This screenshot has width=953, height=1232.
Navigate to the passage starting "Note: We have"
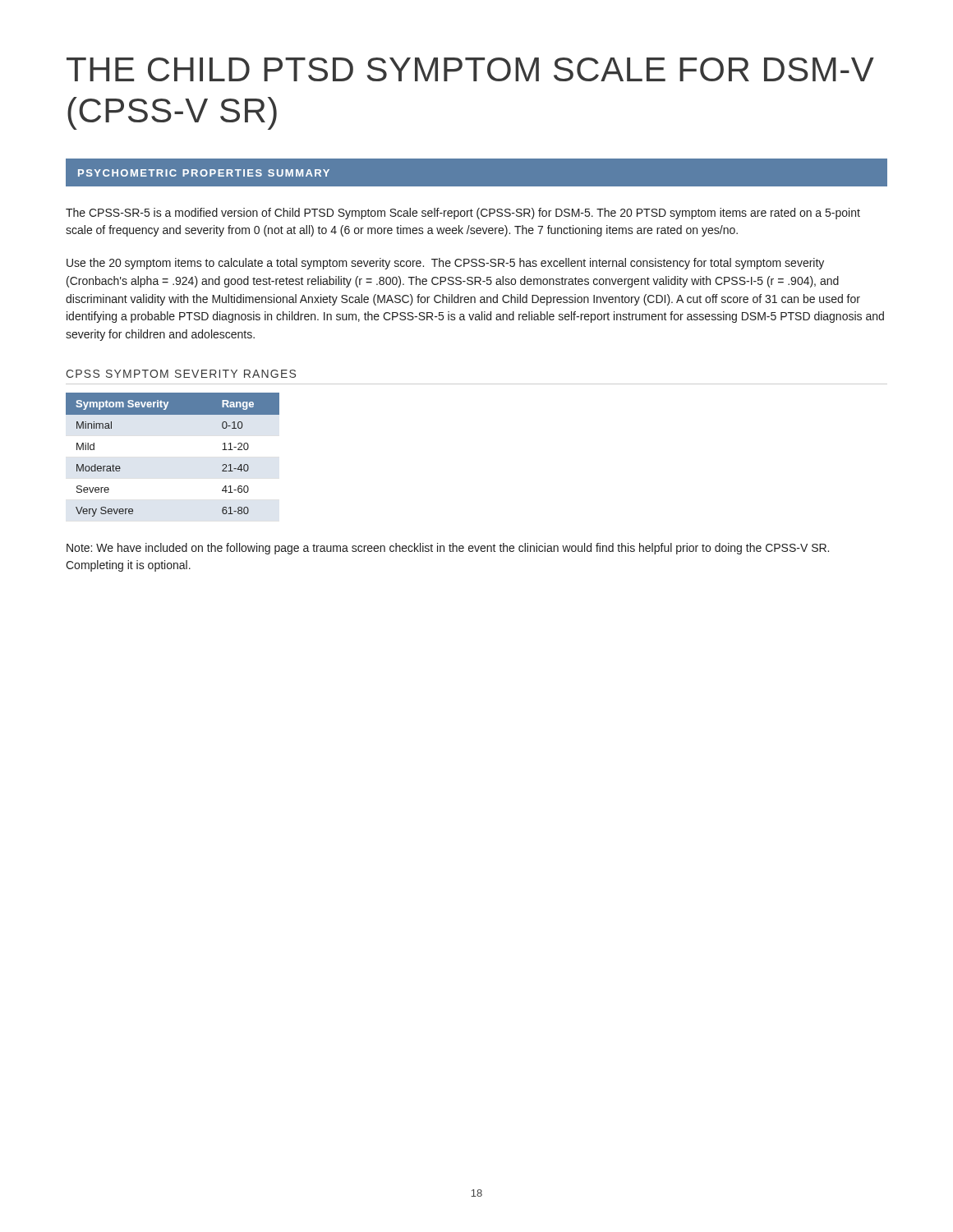tap(450, 556)
